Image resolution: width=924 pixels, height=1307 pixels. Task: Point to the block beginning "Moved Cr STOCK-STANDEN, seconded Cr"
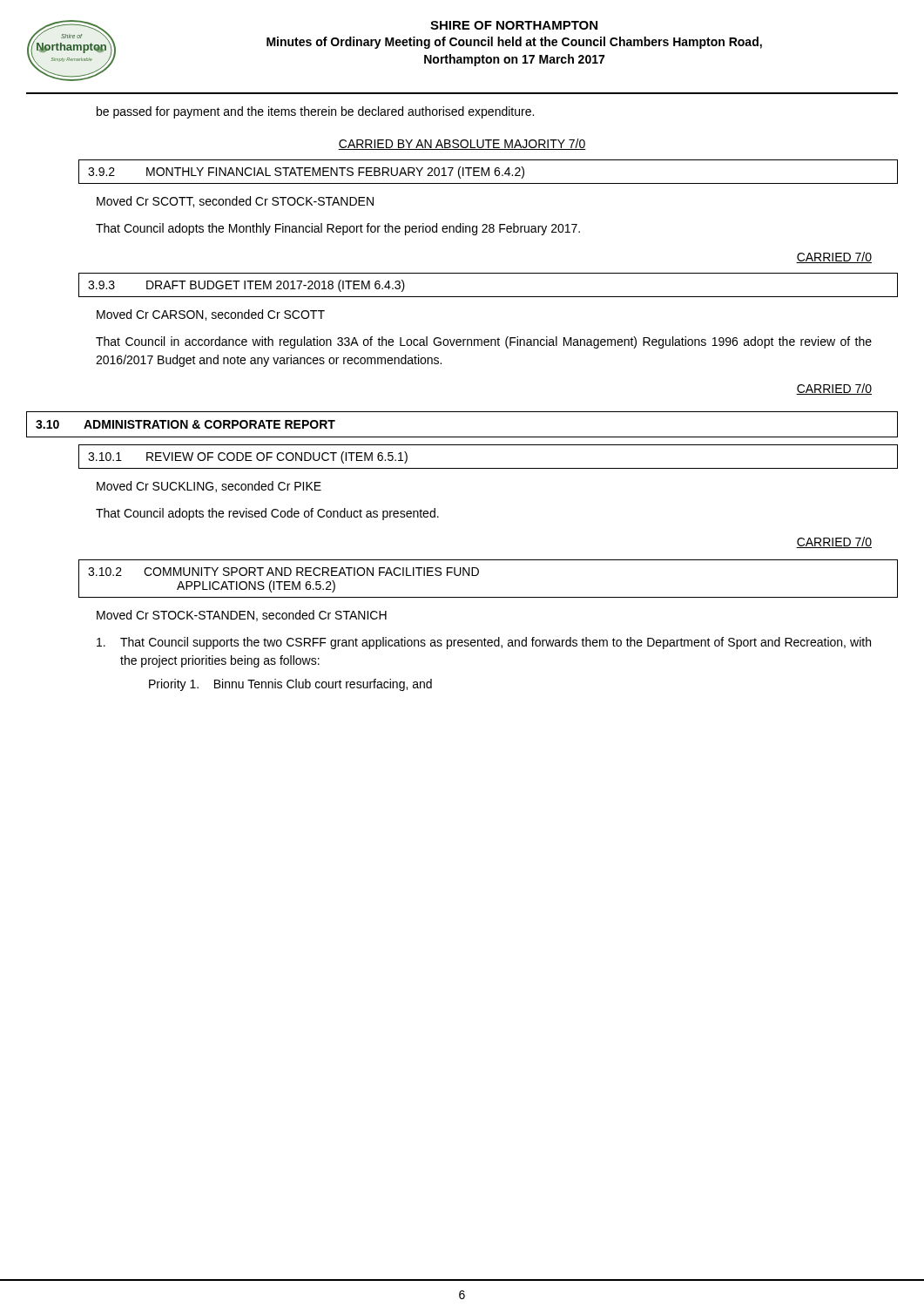(241, 615)
